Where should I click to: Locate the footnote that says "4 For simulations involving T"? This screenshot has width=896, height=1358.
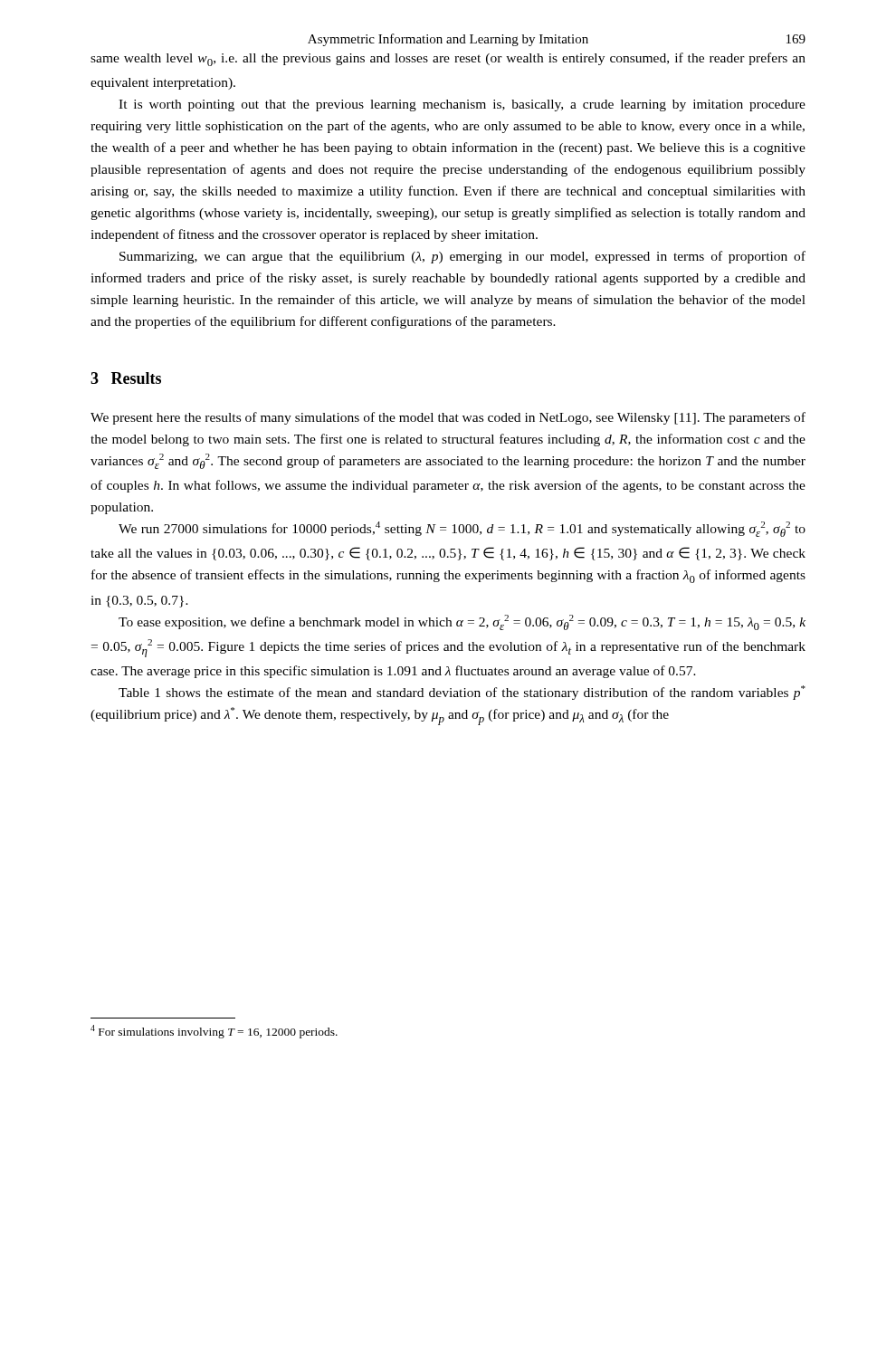point(214,1032)
